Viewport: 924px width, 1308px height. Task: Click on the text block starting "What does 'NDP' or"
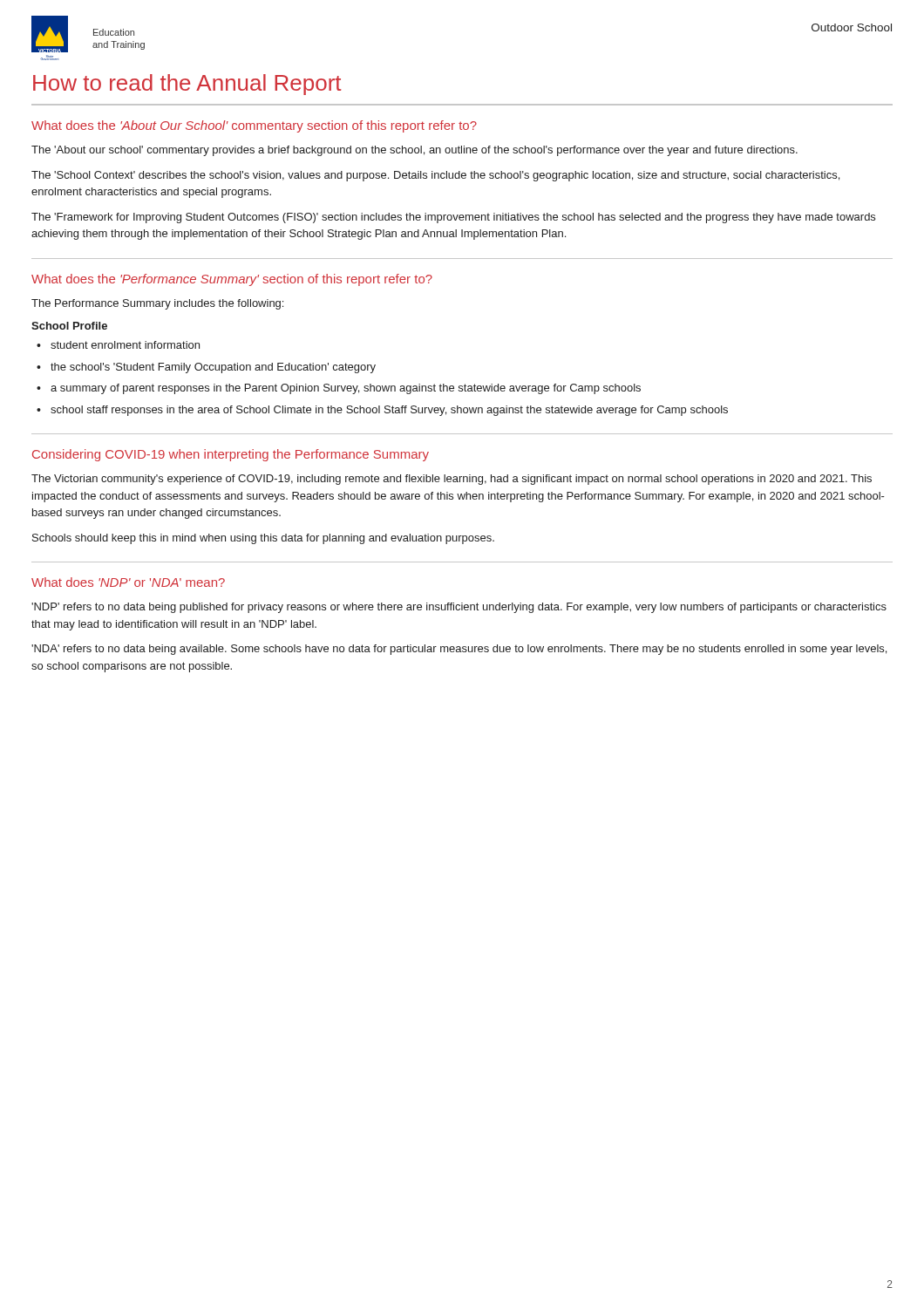point(128,582)
